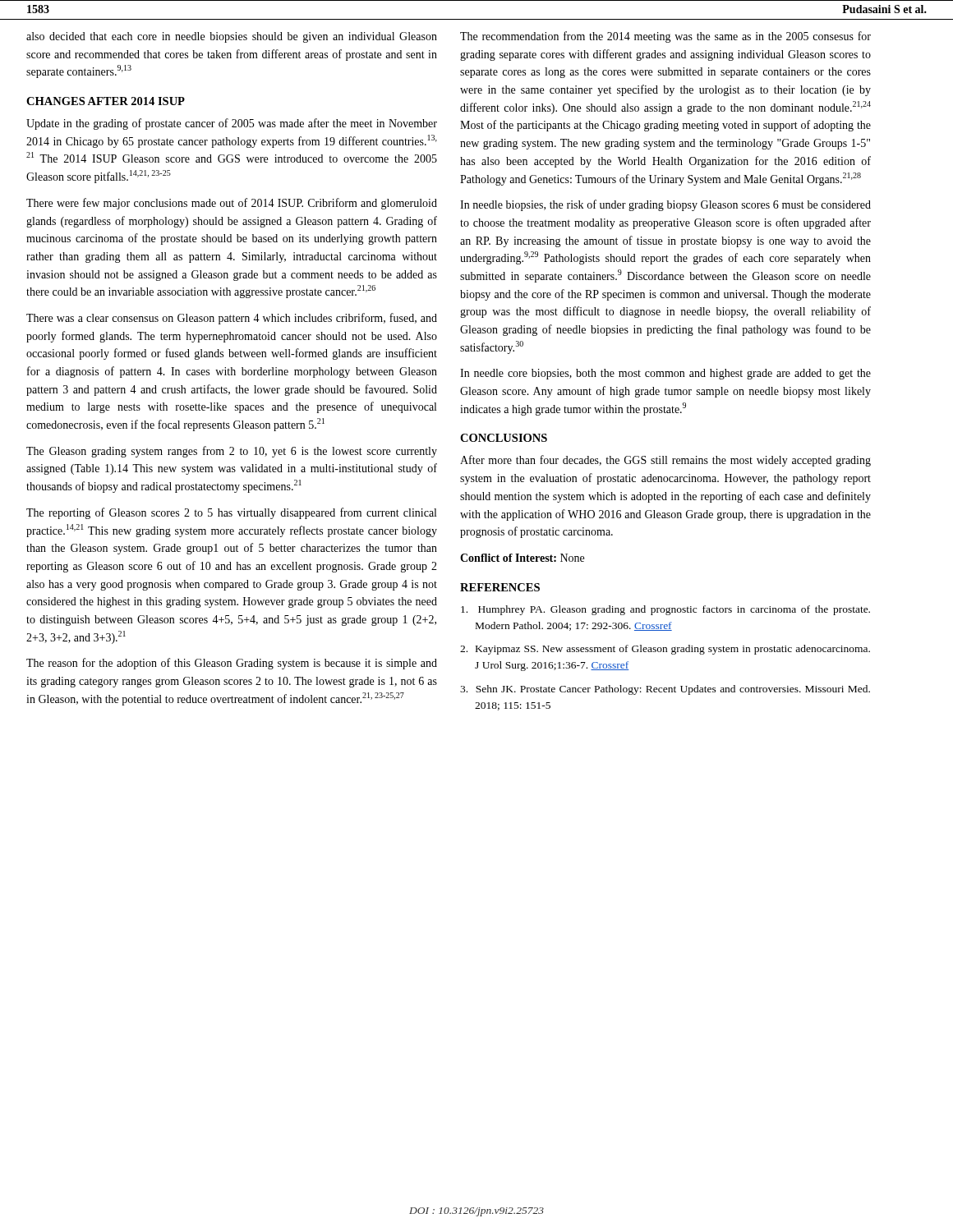
Task: Select the text starting "3. Sehn JK. Prostate"
Action: pyautogui.click(x=665, y=697)
